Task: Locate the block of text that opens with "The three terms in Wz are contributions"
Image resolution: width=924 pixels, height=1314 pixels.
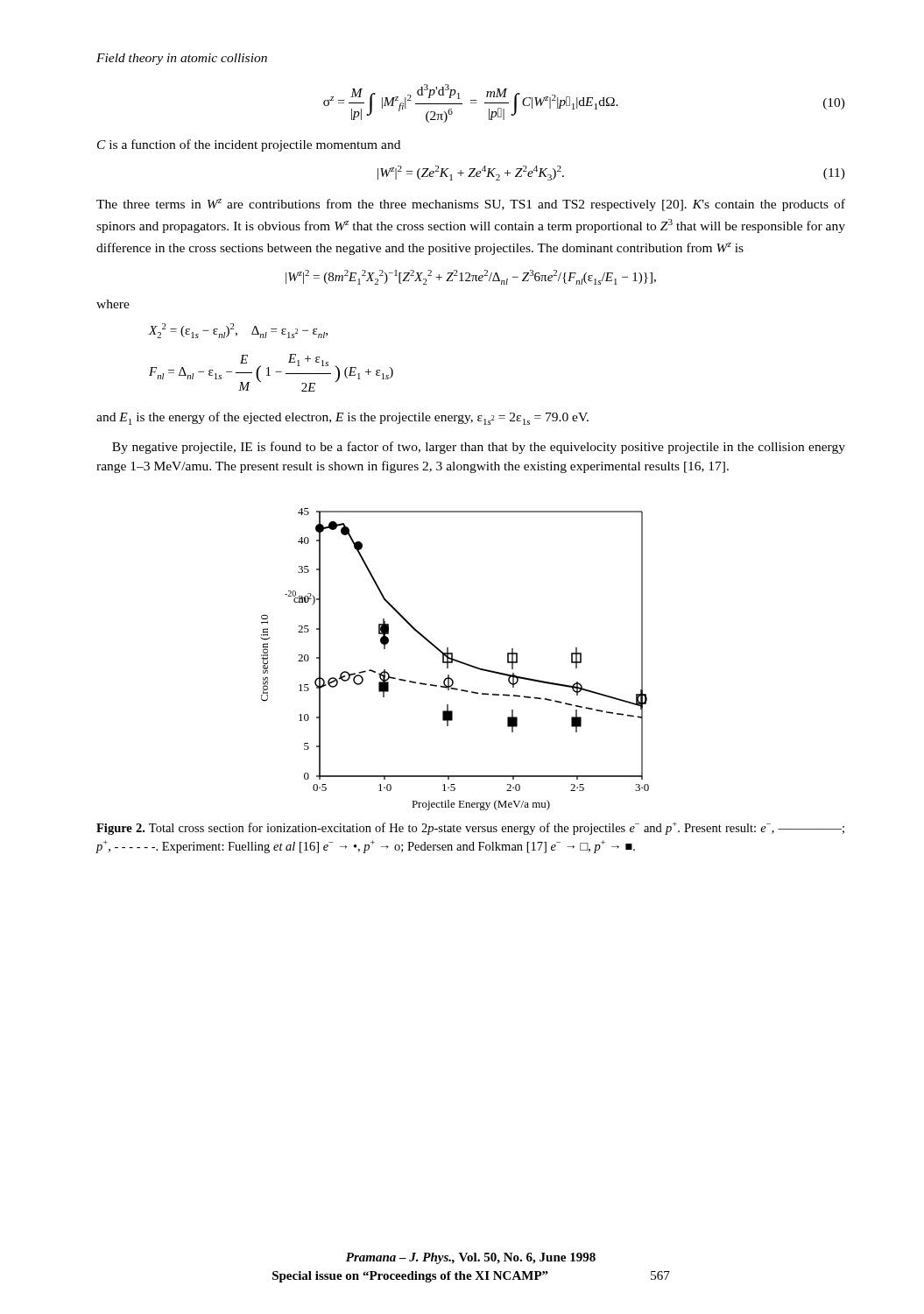Action: click(x=471, y=225)
